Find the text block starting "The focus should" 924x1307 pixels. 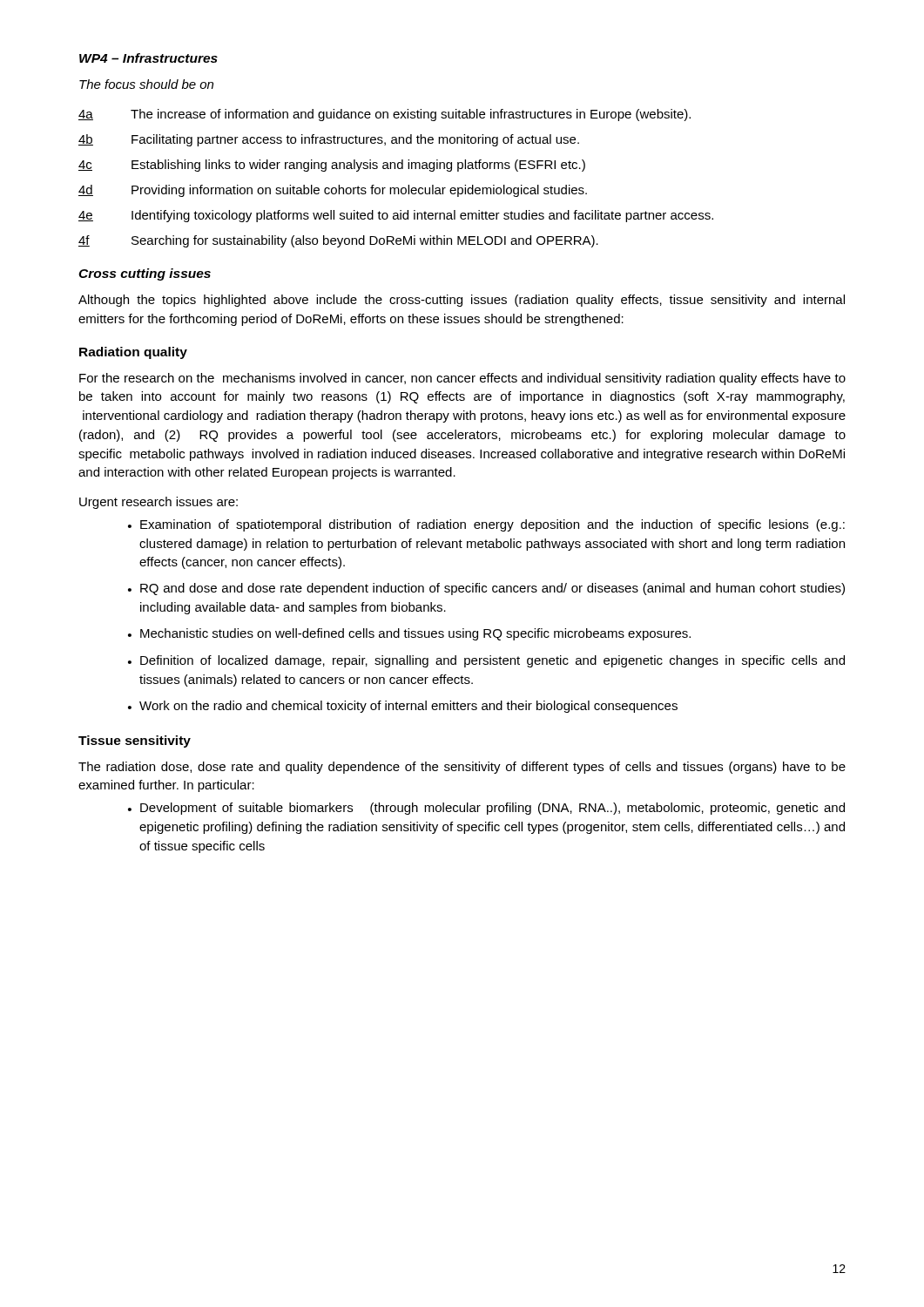146,84
